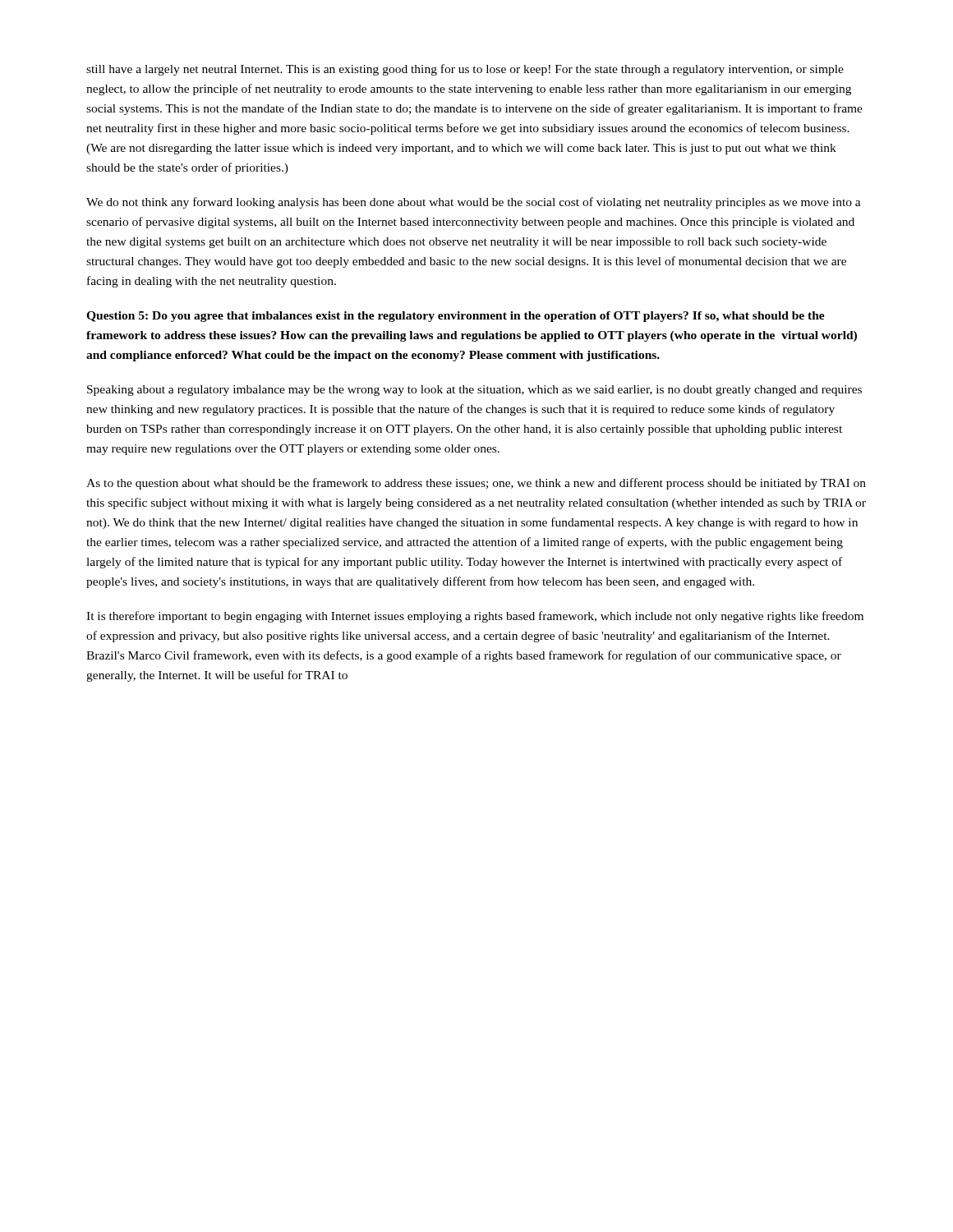Navigate to the region starting "As to the question"
The width and height of the screenshot is (953, 1232).
[476, 532]
